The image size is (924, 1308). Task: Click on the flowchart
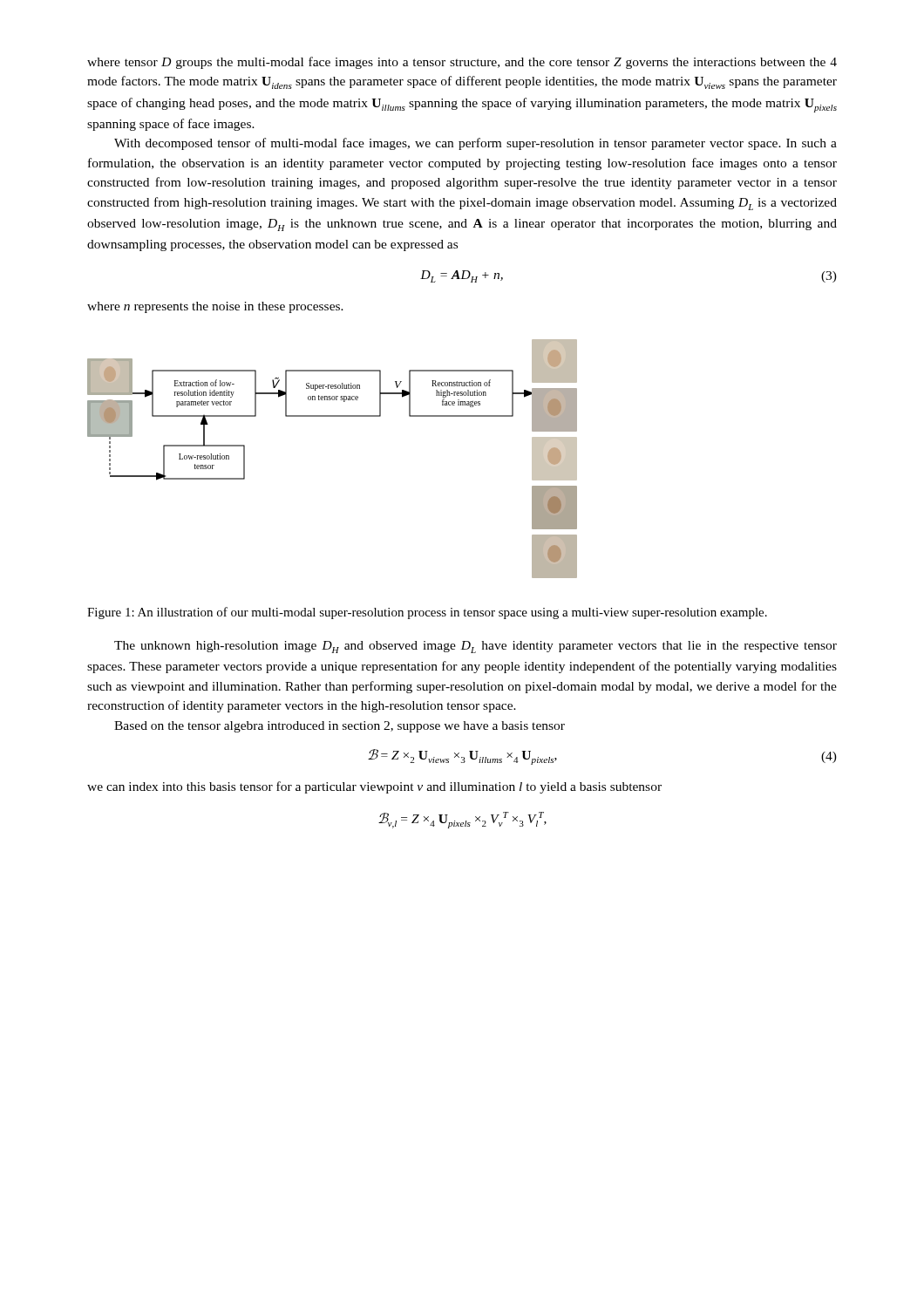click(462, 461)
